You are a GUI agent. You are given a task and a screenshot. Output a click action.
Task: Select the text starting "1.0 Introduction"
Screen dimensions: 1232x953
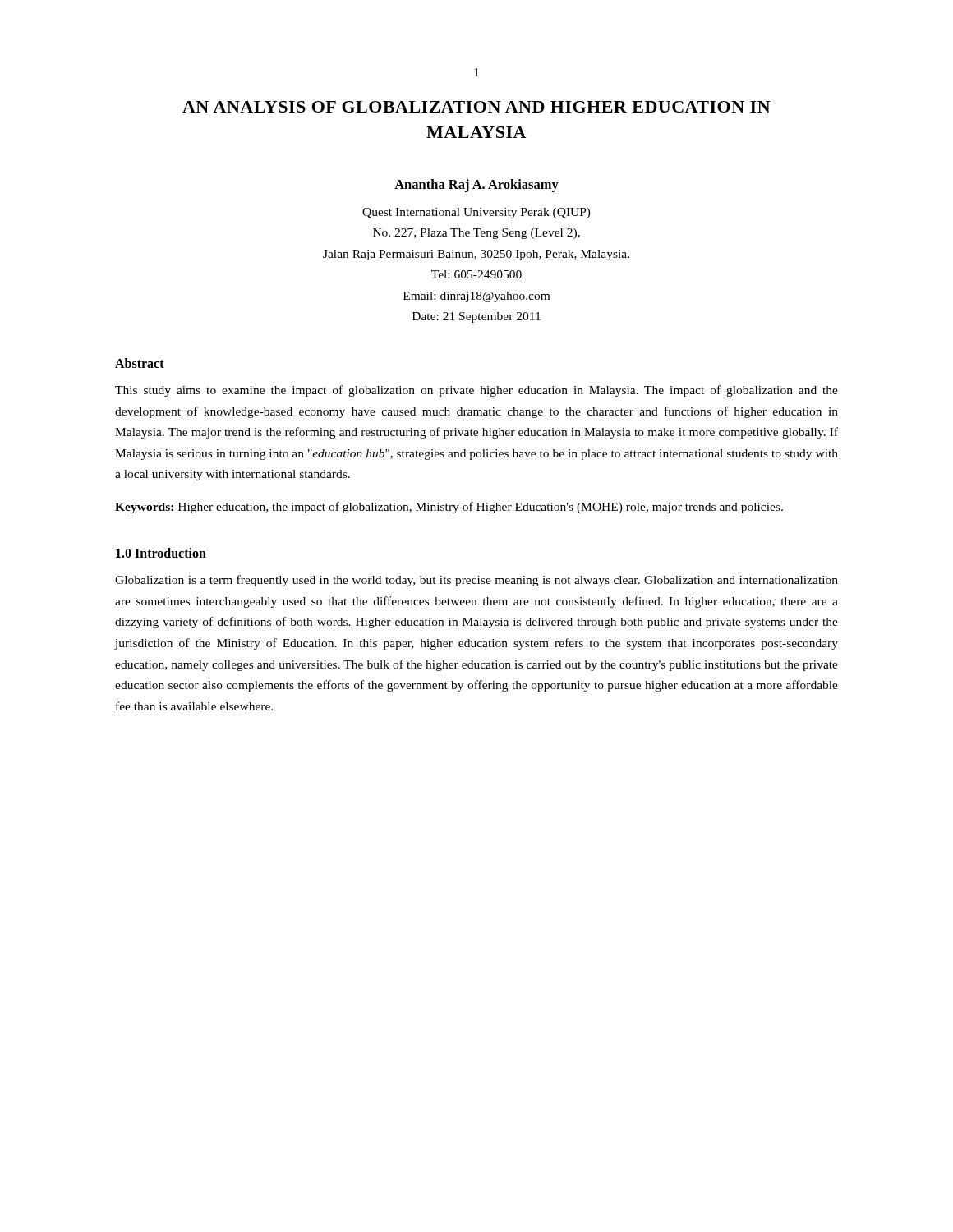161,553
